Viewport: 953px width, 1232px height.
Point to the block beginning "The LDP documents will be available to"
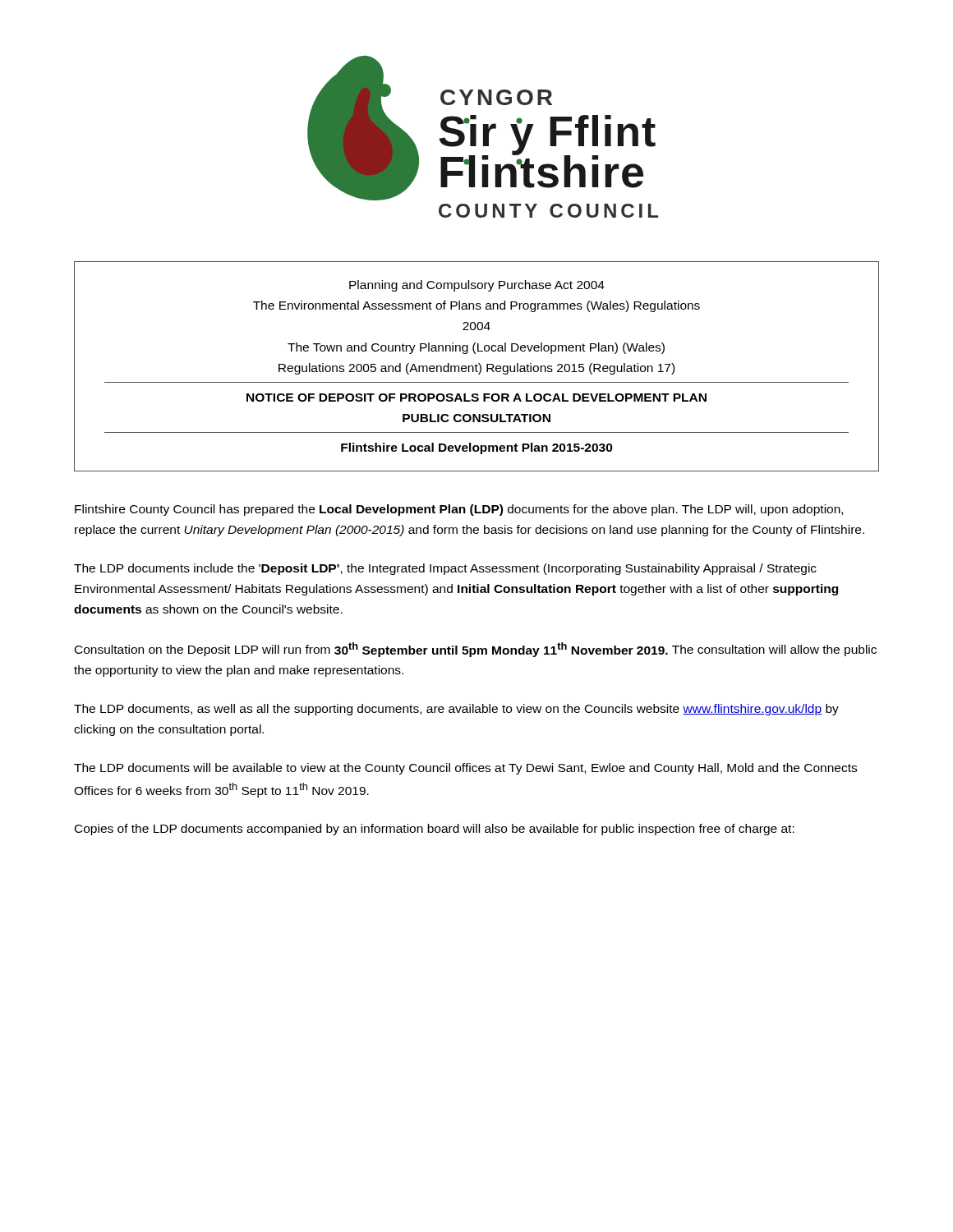coord(466,779)
